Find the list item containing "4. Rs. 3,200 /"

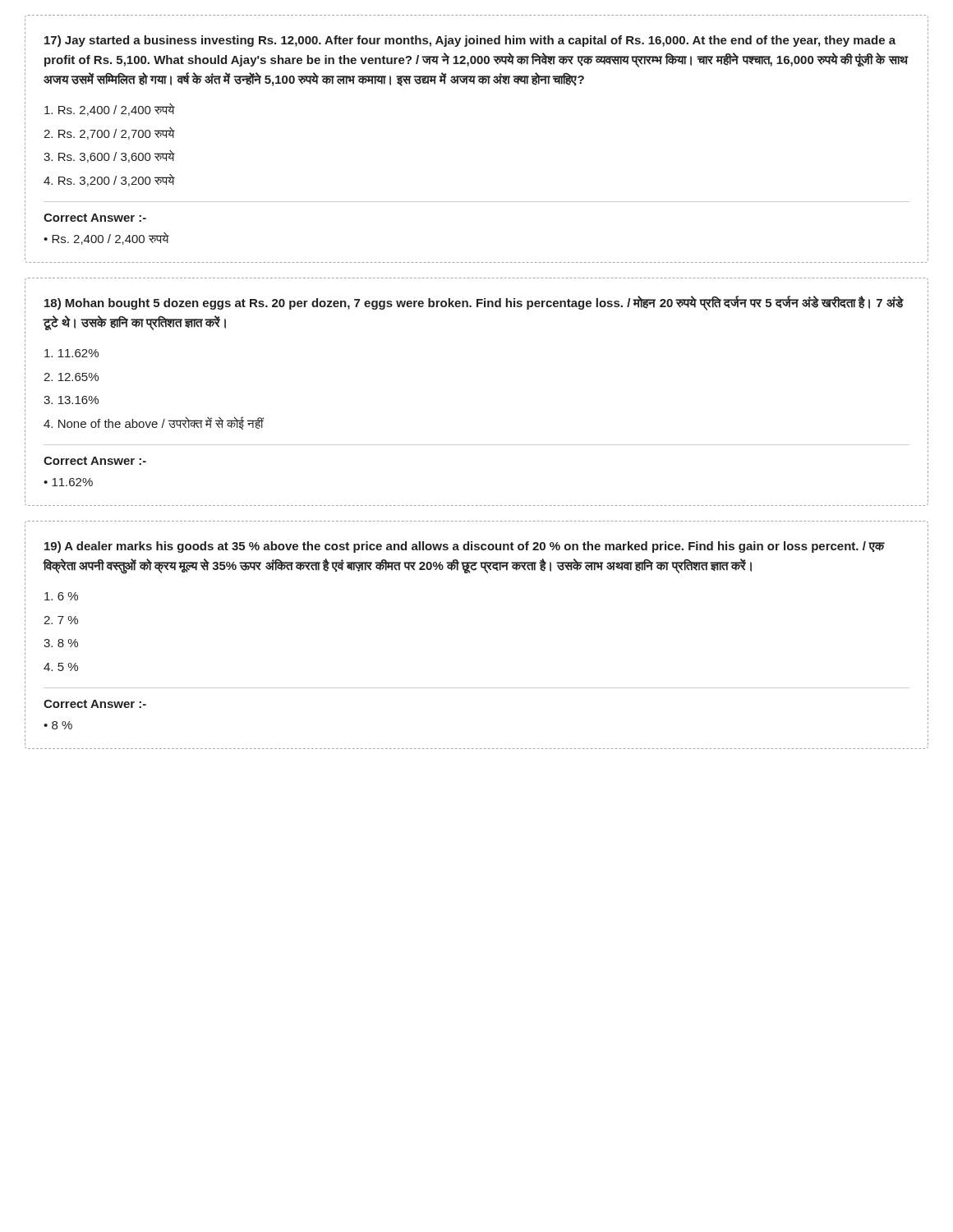109,180
